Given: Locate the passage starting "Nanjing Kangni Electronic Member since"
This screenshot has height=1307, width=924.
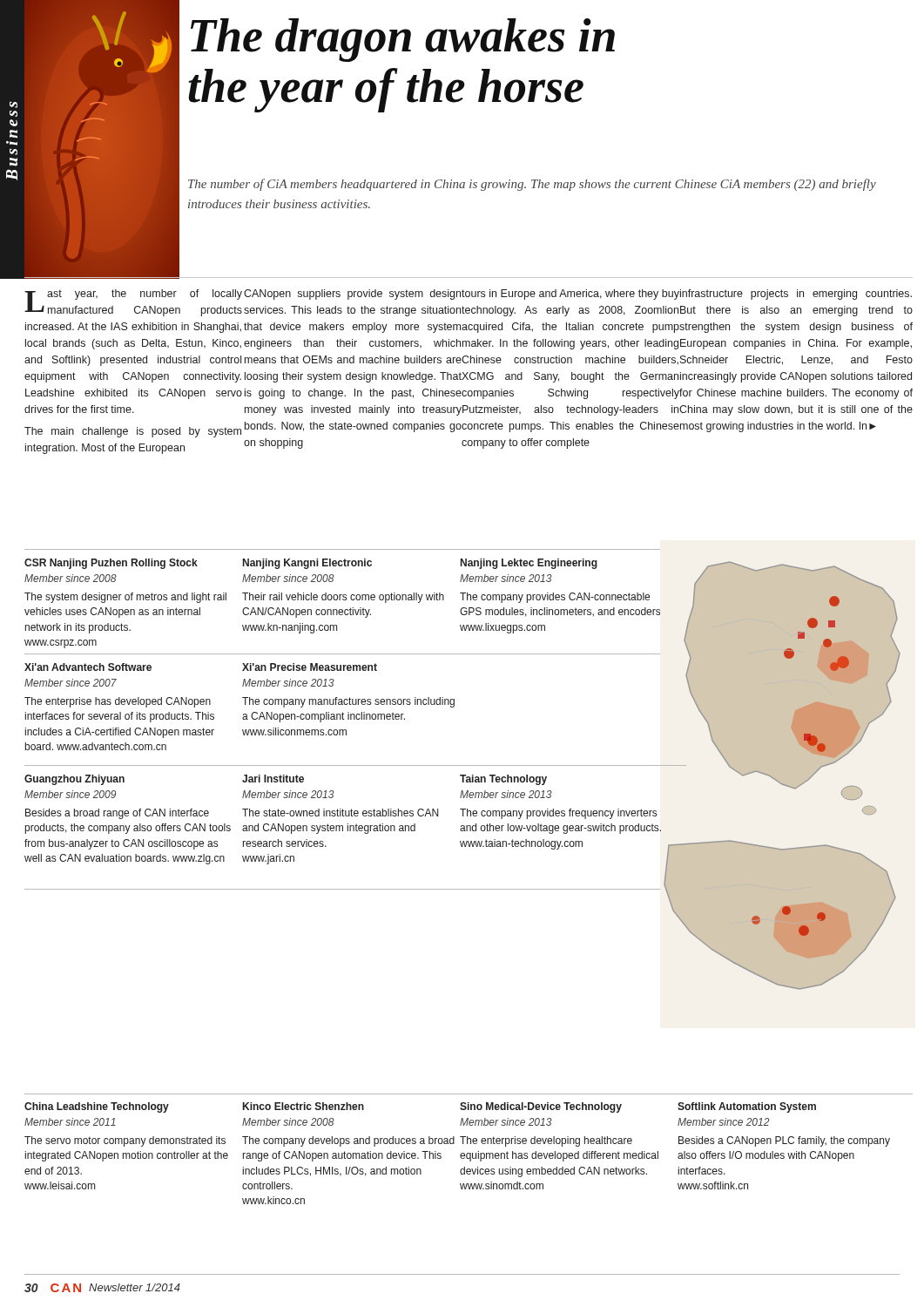Looking at the screenshot, I should tap(349, 596).
